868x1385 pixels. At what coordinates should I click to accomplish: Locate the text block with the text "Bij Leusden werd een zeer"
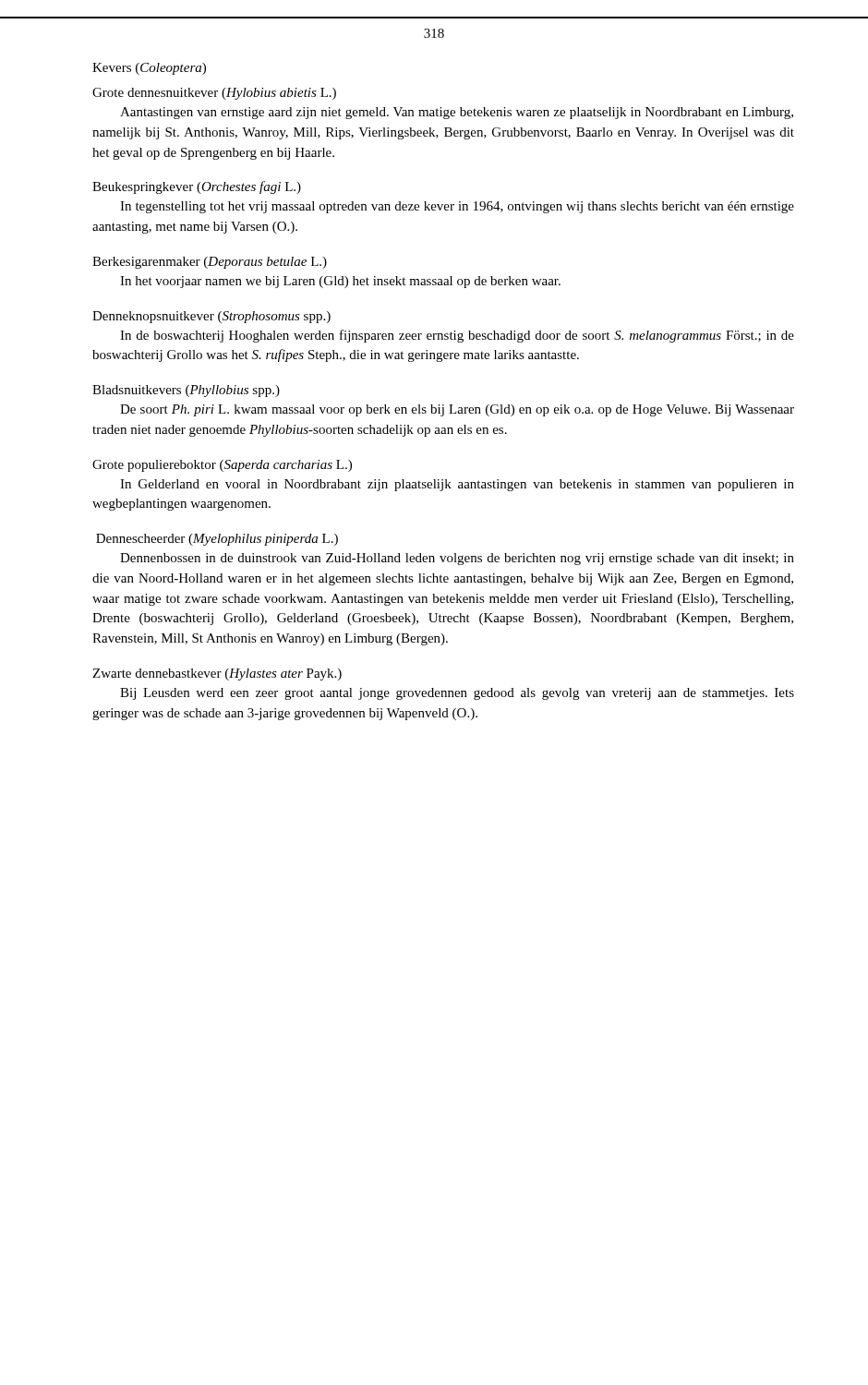(443, 702)
